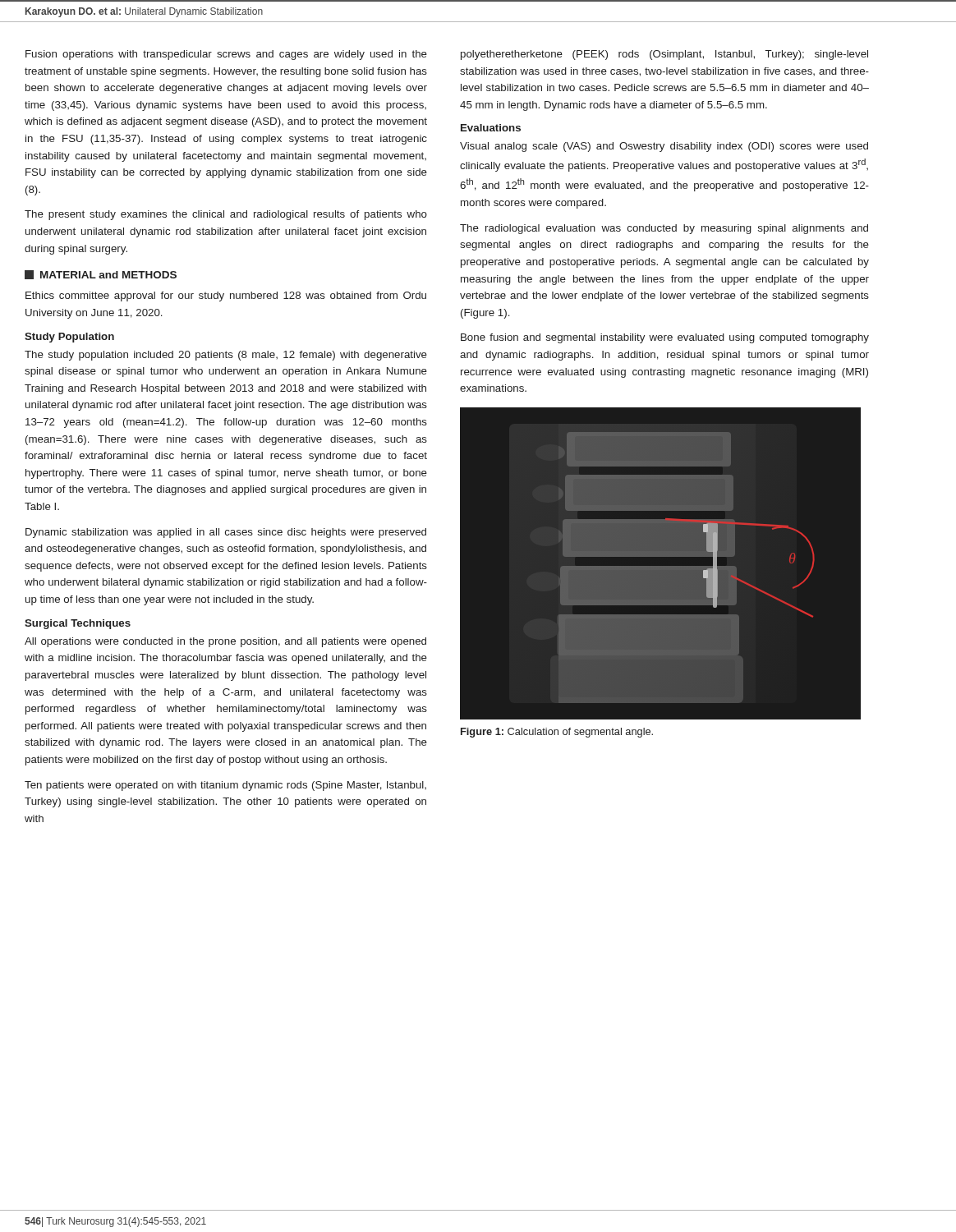Click on the text block starting "Bone fusion and segmental"
The height and width of the screenshot is (1232, 956).
tap(664, 363)
